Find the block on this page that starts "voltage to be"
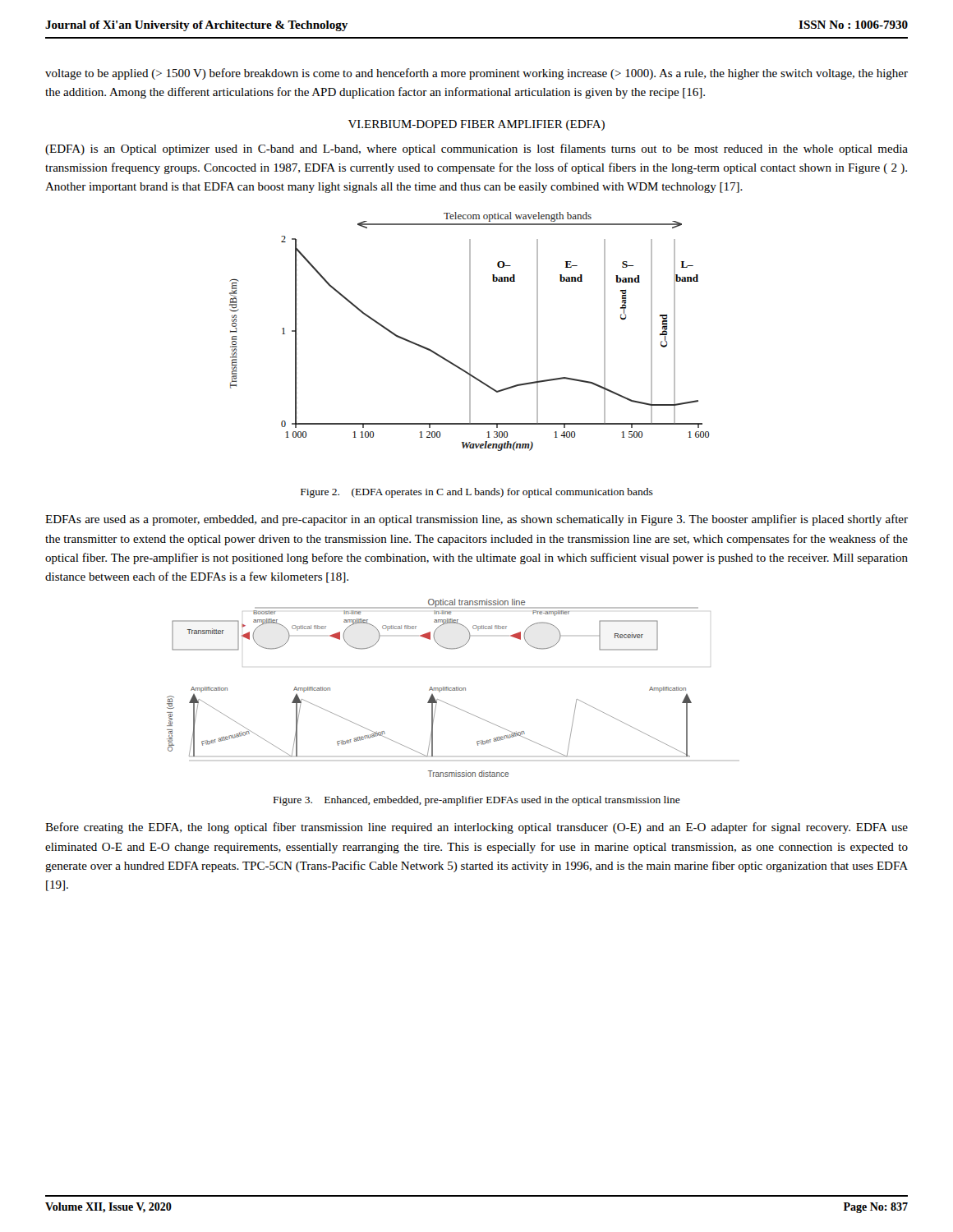Screen dimensions: 1232x953 476,83
